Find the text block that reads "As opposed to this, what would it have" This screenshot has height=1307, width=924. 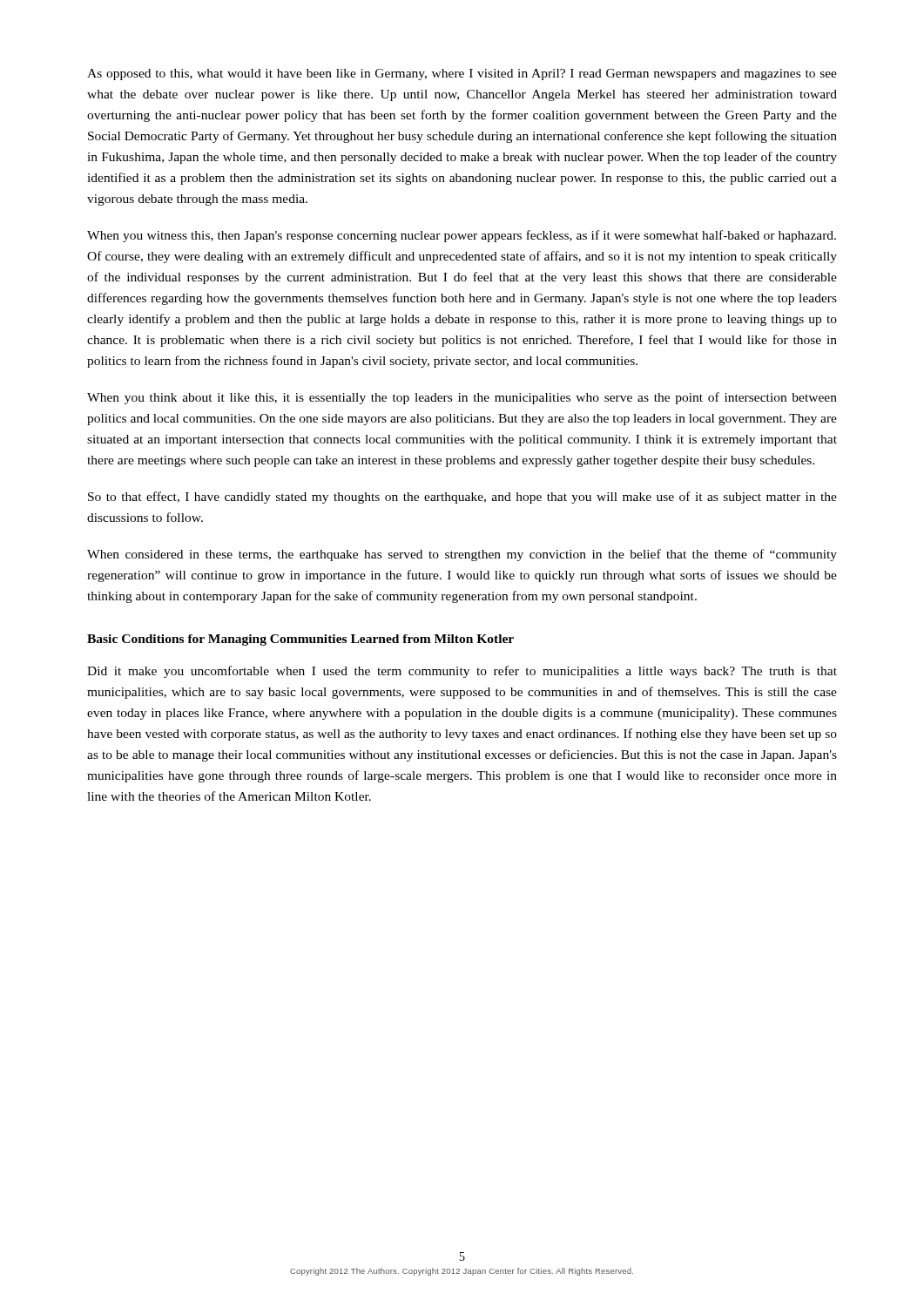[x=462, y=136]
